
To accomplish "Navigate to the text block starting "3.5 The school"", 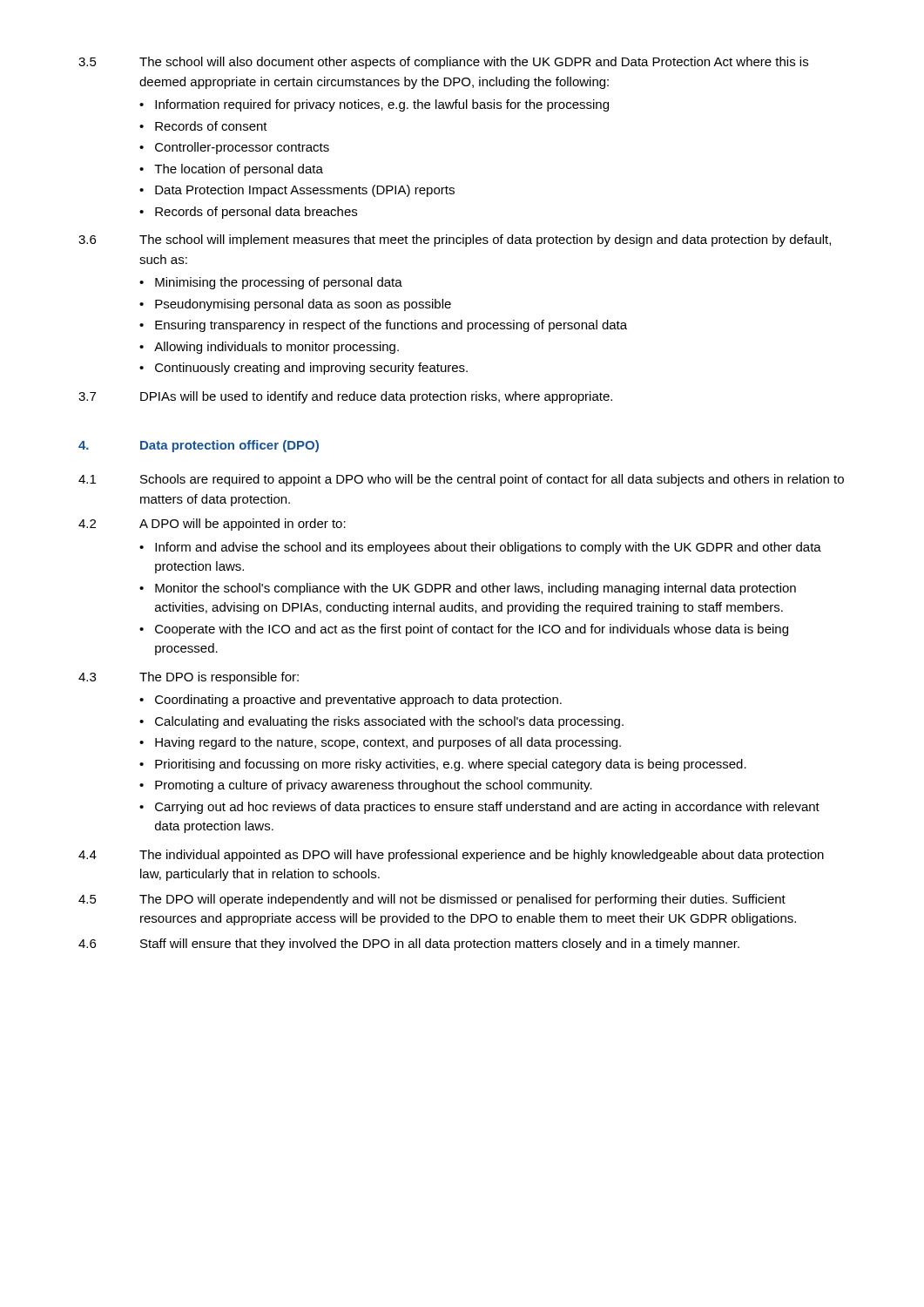I will 443,63.
